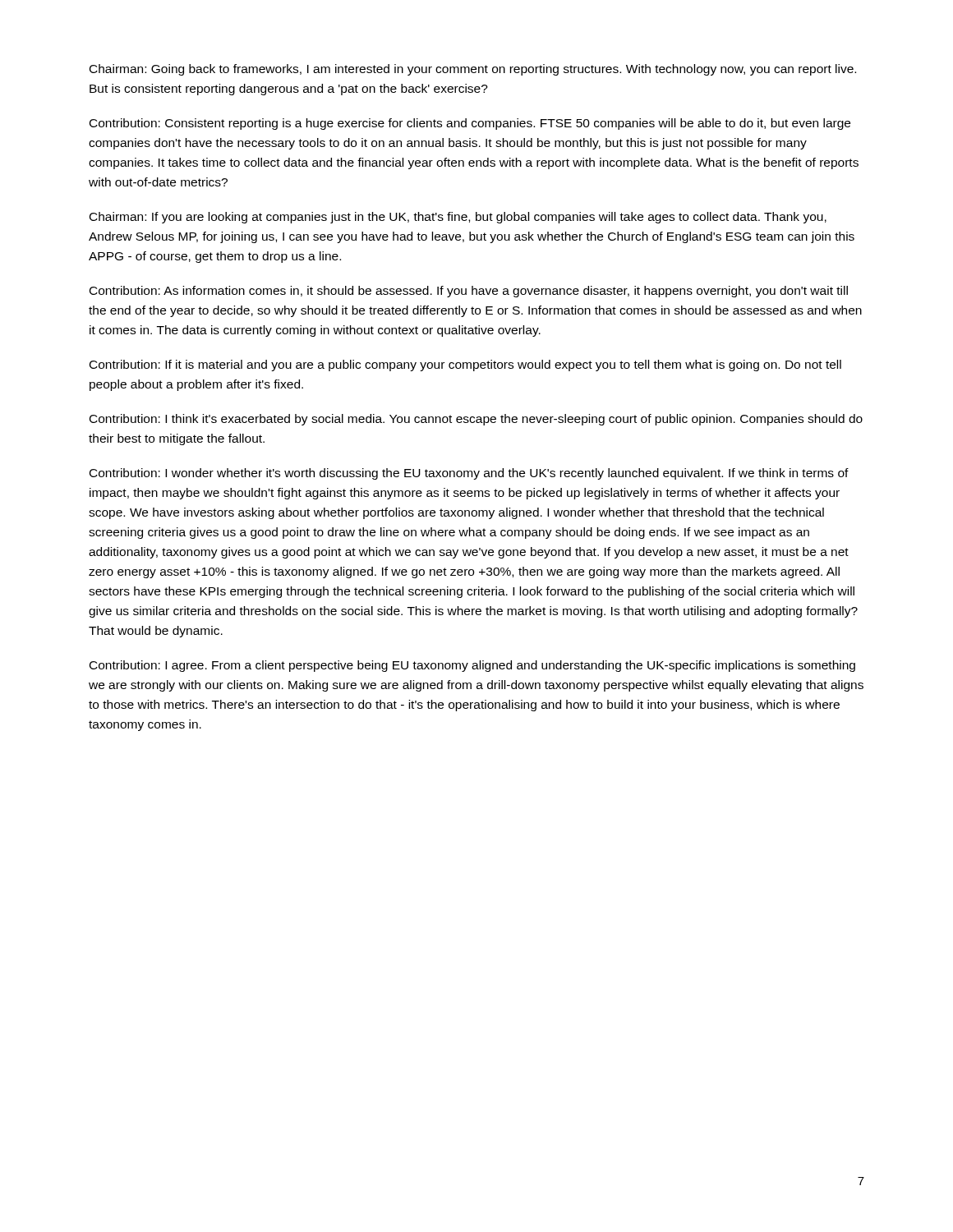Find the text block containing "Contribution: If it is material and you"
This screenshot has width=953, height=1232.
465,374
